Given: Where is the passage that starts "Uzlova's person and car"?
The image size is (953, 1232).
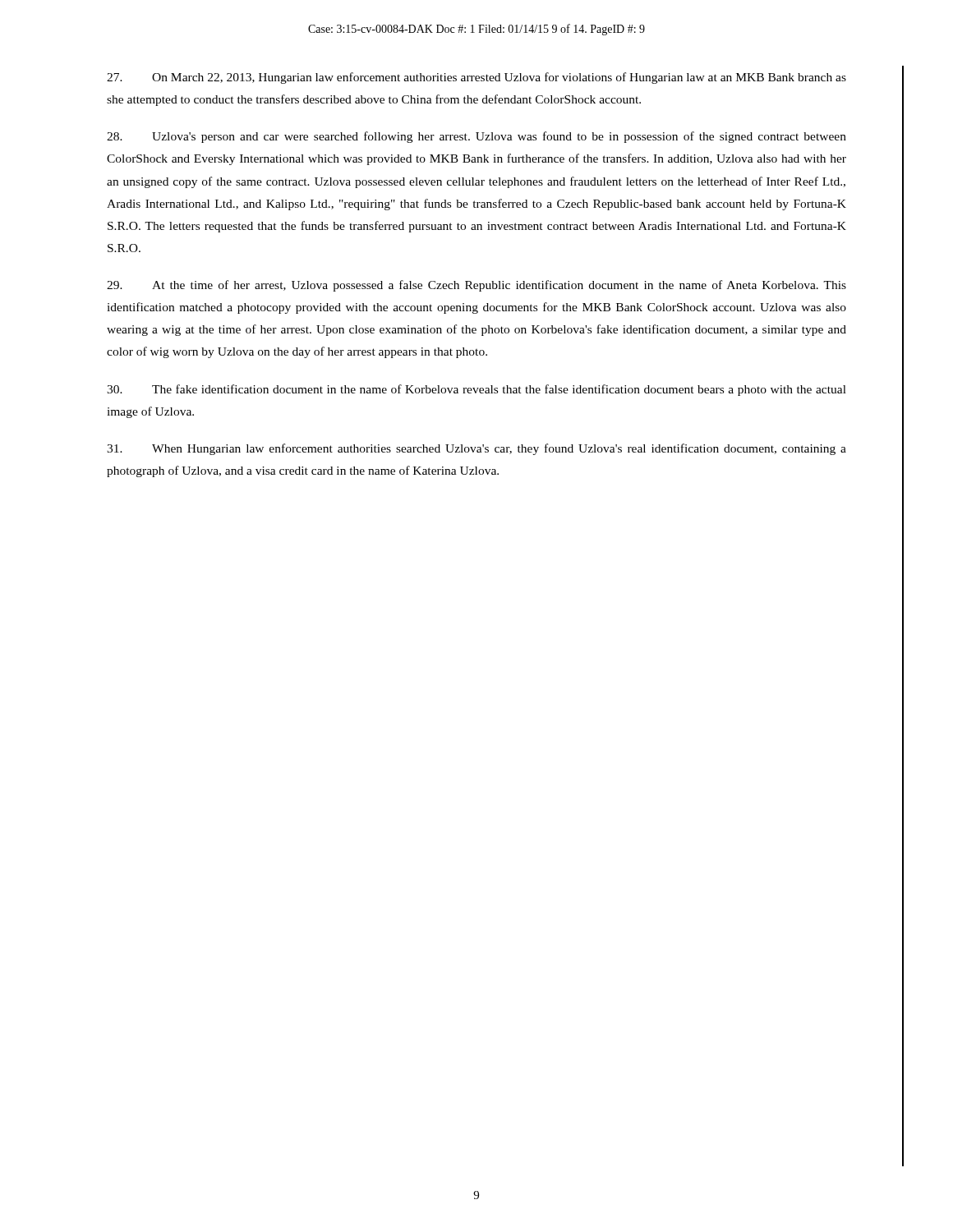Looking at the screenshot, I should pyautogui.click(x=476, y=190).
